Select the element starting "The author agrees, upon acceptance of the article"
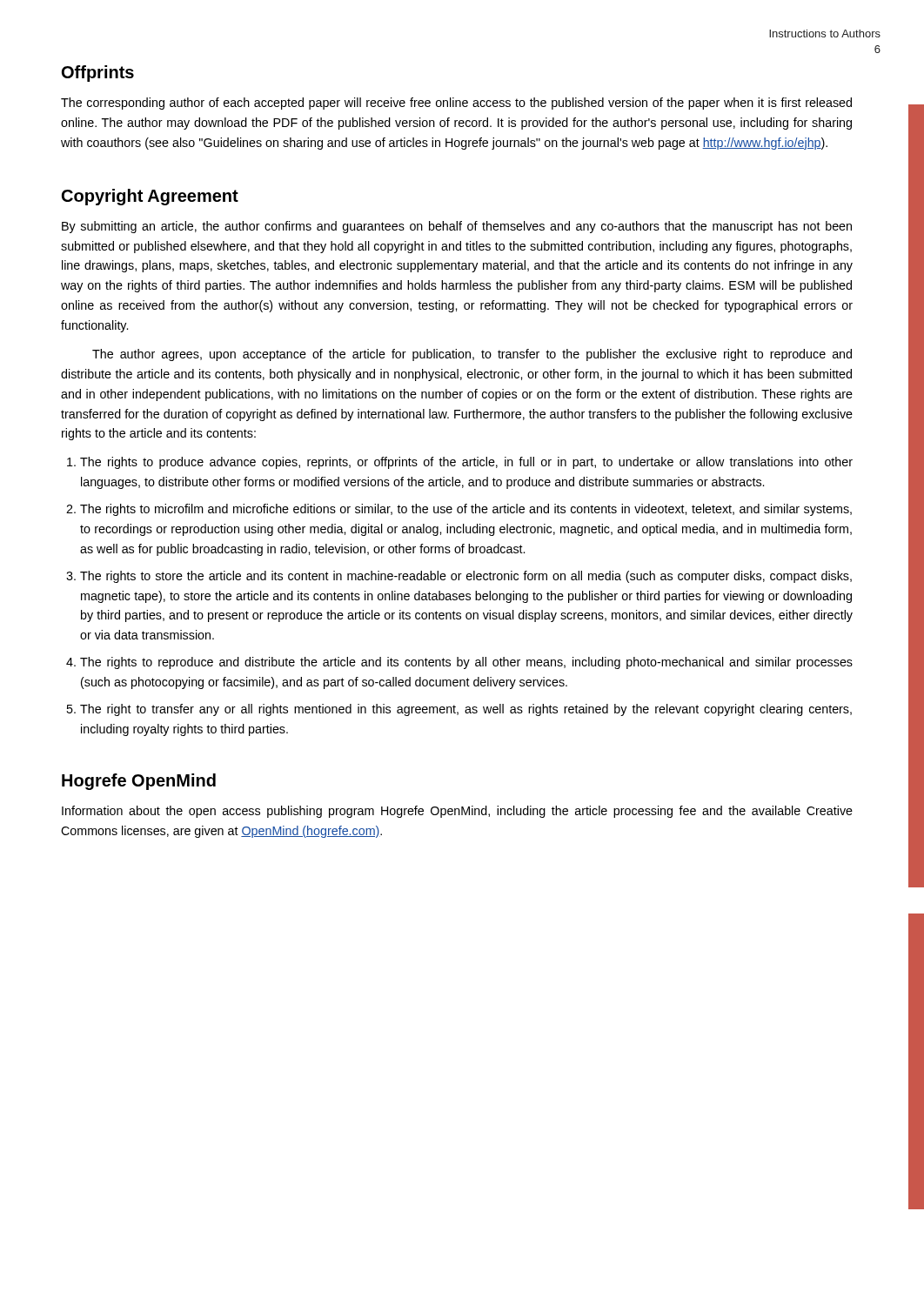Viewport: 924px width, 1305px height. point(457,394)
